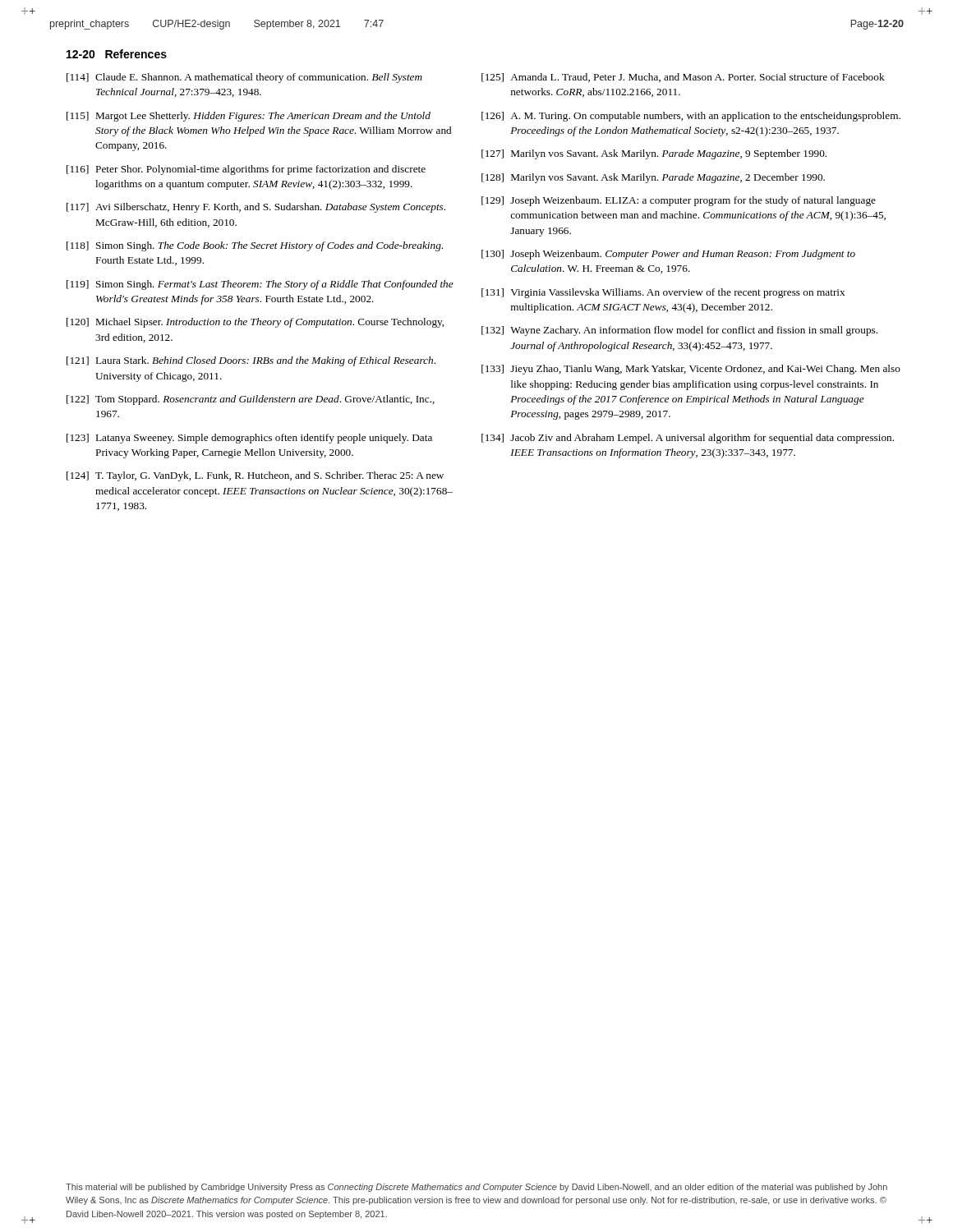Where is the passage that starts "[121] Laura Stark. Behind Closed"?
This screenshot has width=953, height=1232.
point(261,368)
